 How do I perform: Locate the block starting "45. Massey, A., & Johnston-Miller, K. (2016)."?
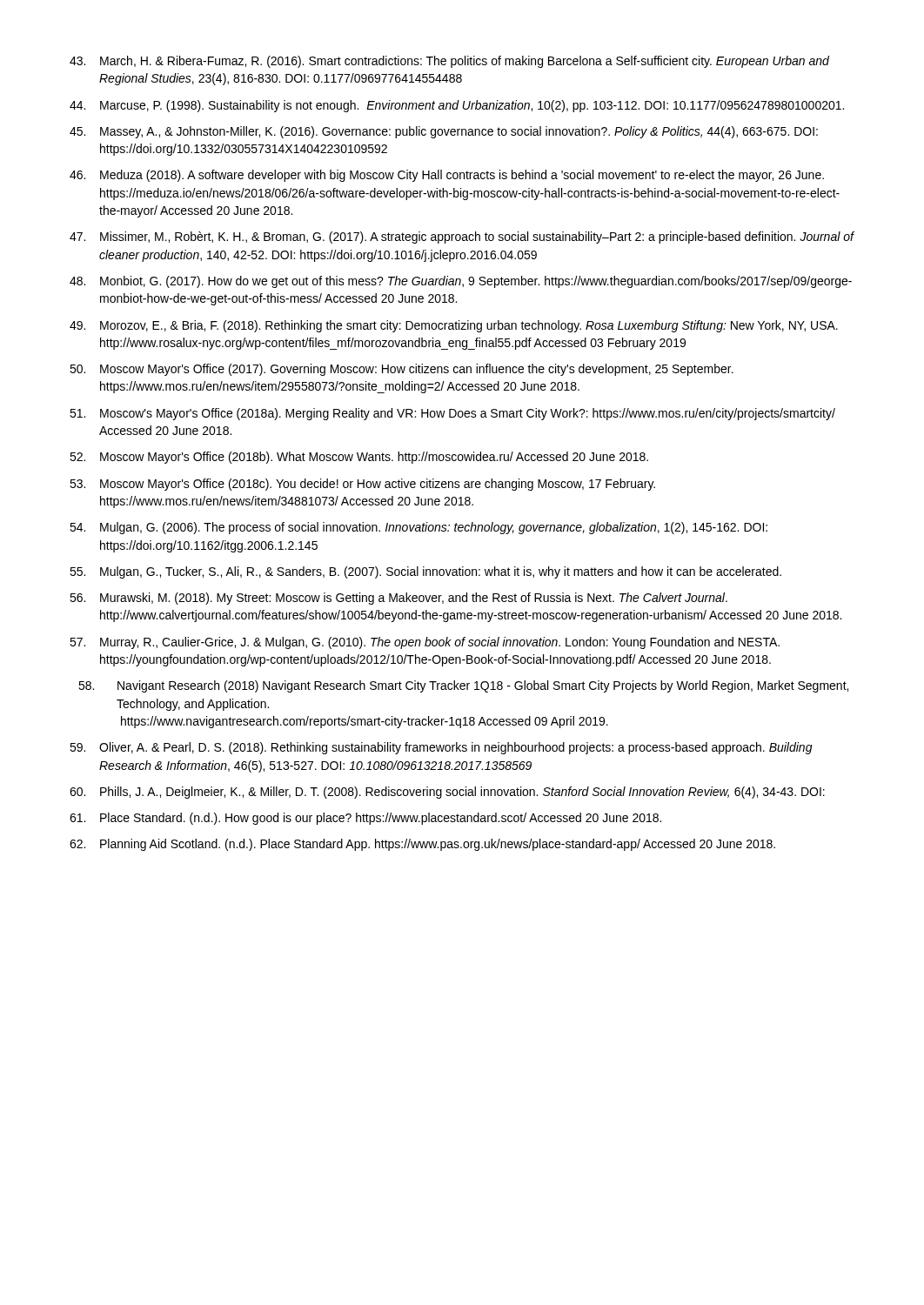462,140
